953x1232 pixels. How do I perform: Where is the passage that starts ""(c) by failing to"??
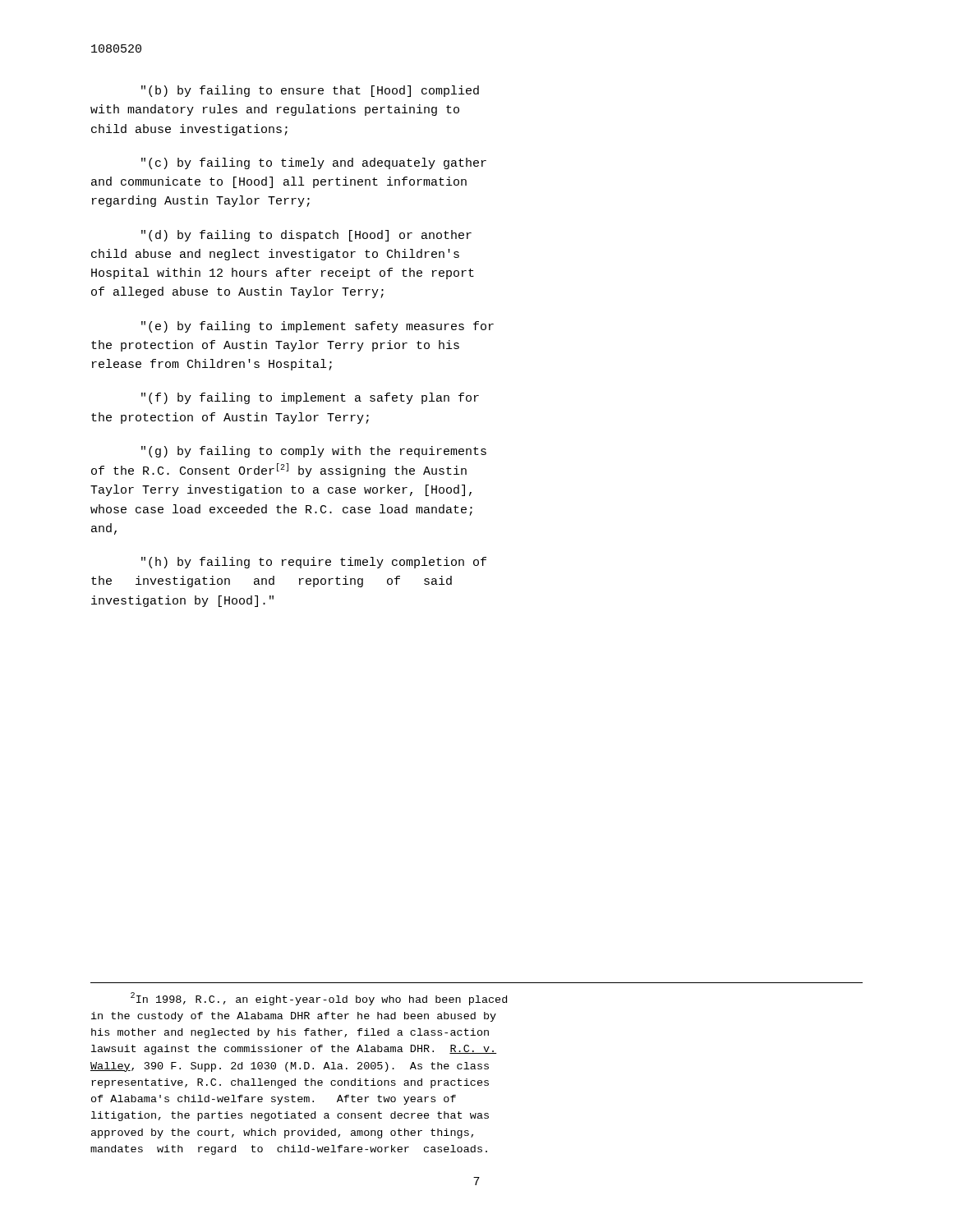coord(289,183)
